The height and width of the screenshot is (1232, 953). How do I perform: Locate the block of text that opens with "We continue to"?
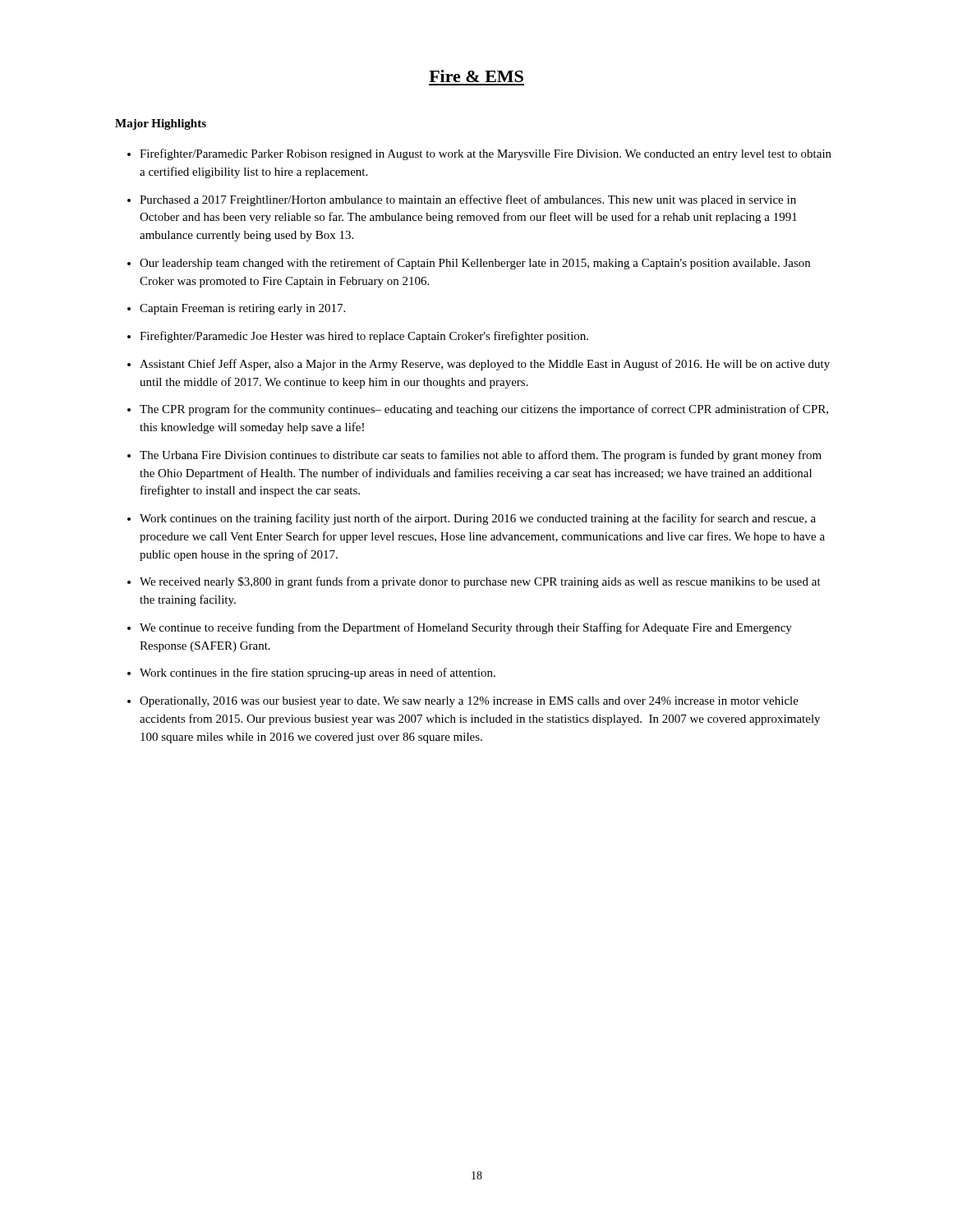(466, 636)
